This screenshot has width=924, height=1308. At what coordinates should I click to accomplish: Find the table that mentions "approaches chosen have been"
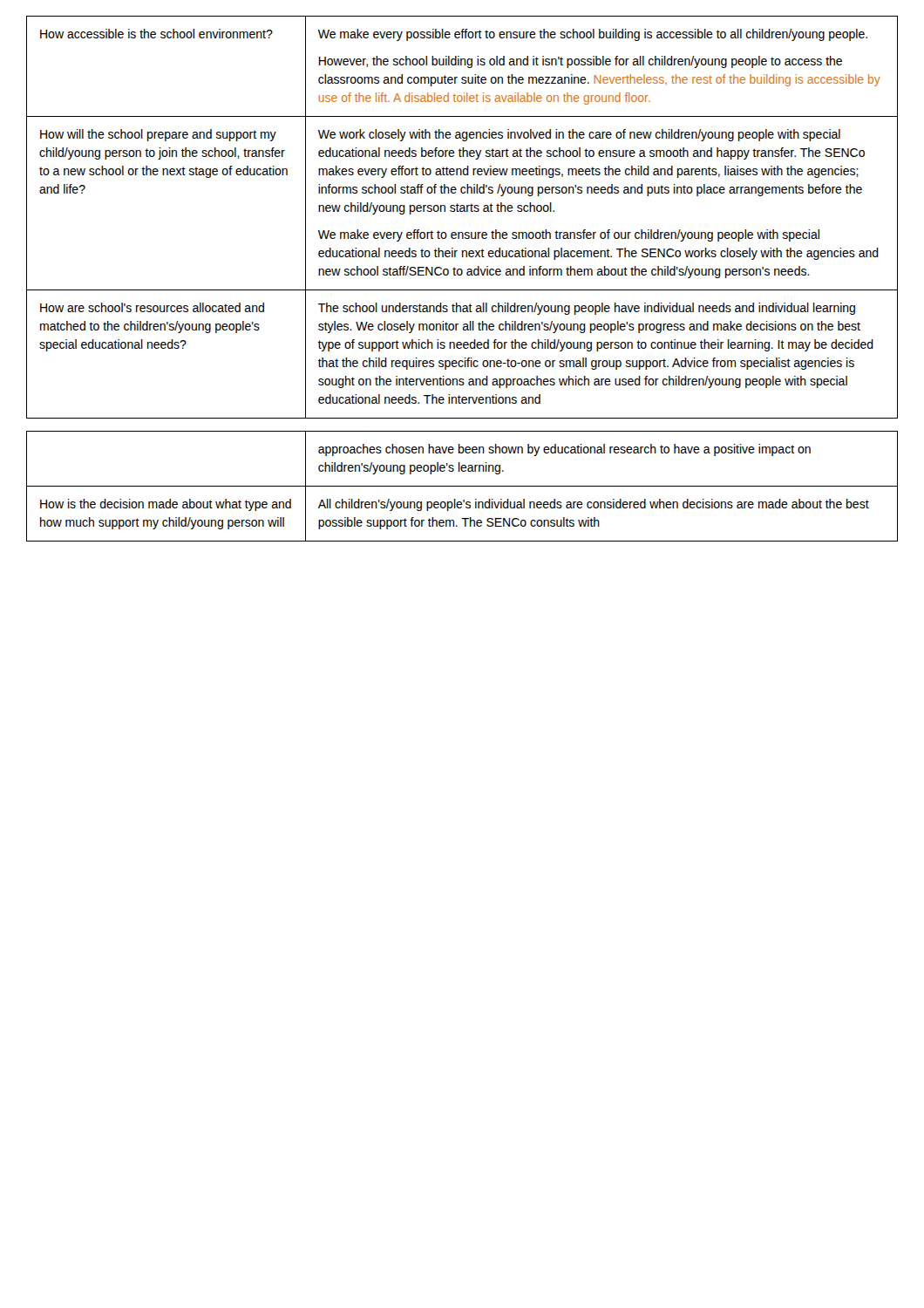(462, 486)
